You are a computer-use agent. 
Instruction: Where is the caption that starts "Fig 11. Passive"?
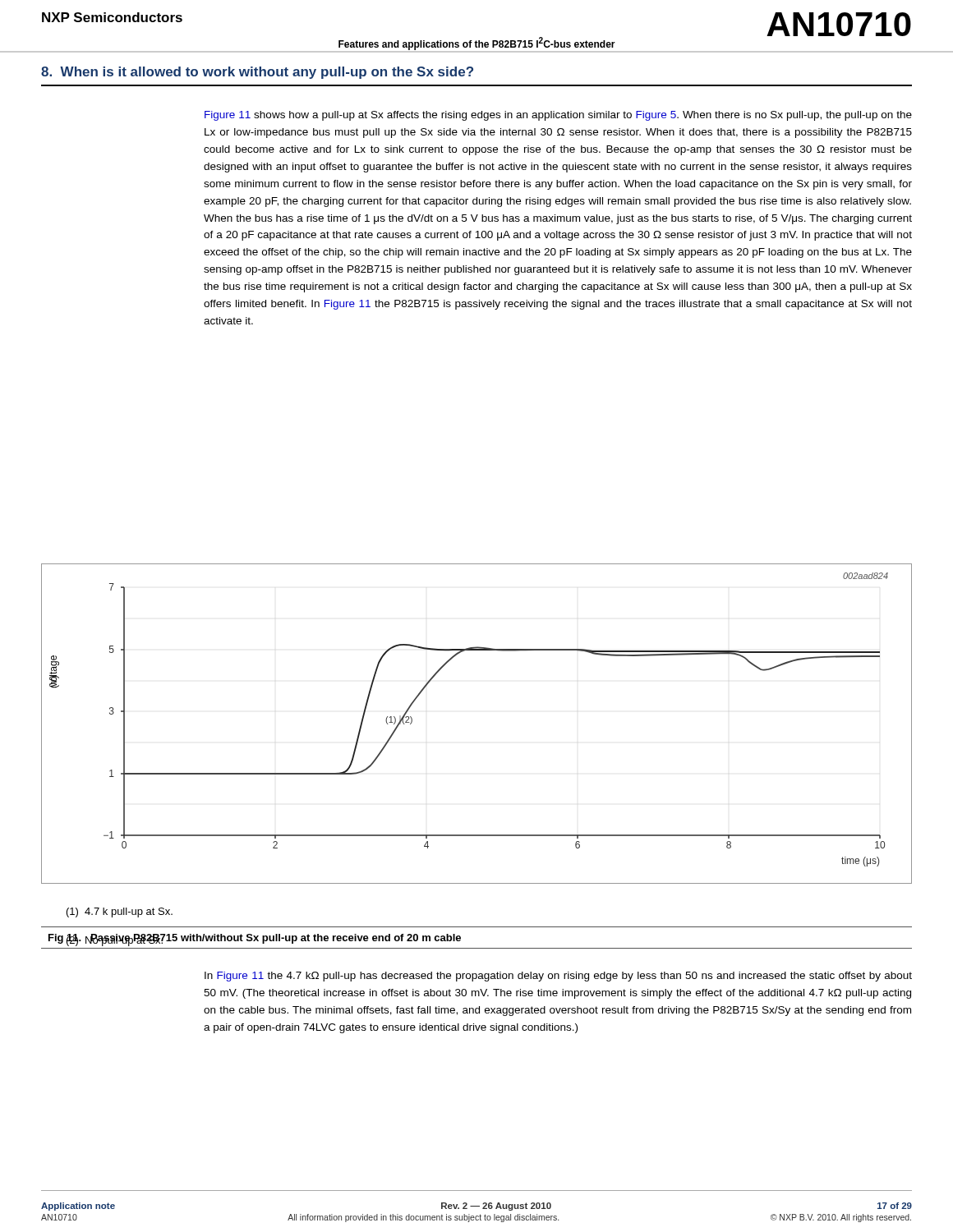point(254,938)
